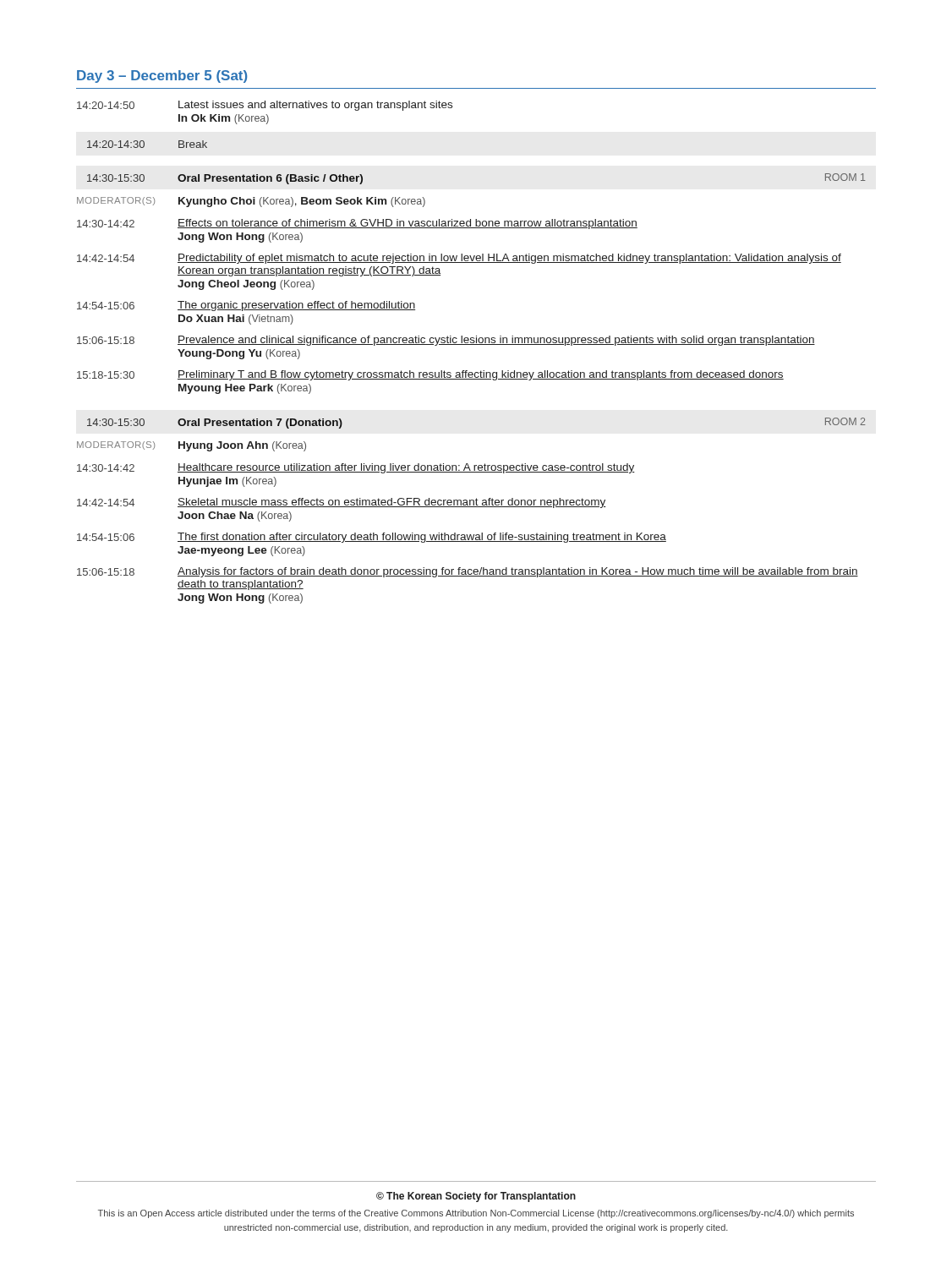Select the list item that says "15:18-15:30 Preliminary T and B"
This screenshot has width=952, height=1268.
(x=476, y=381)
